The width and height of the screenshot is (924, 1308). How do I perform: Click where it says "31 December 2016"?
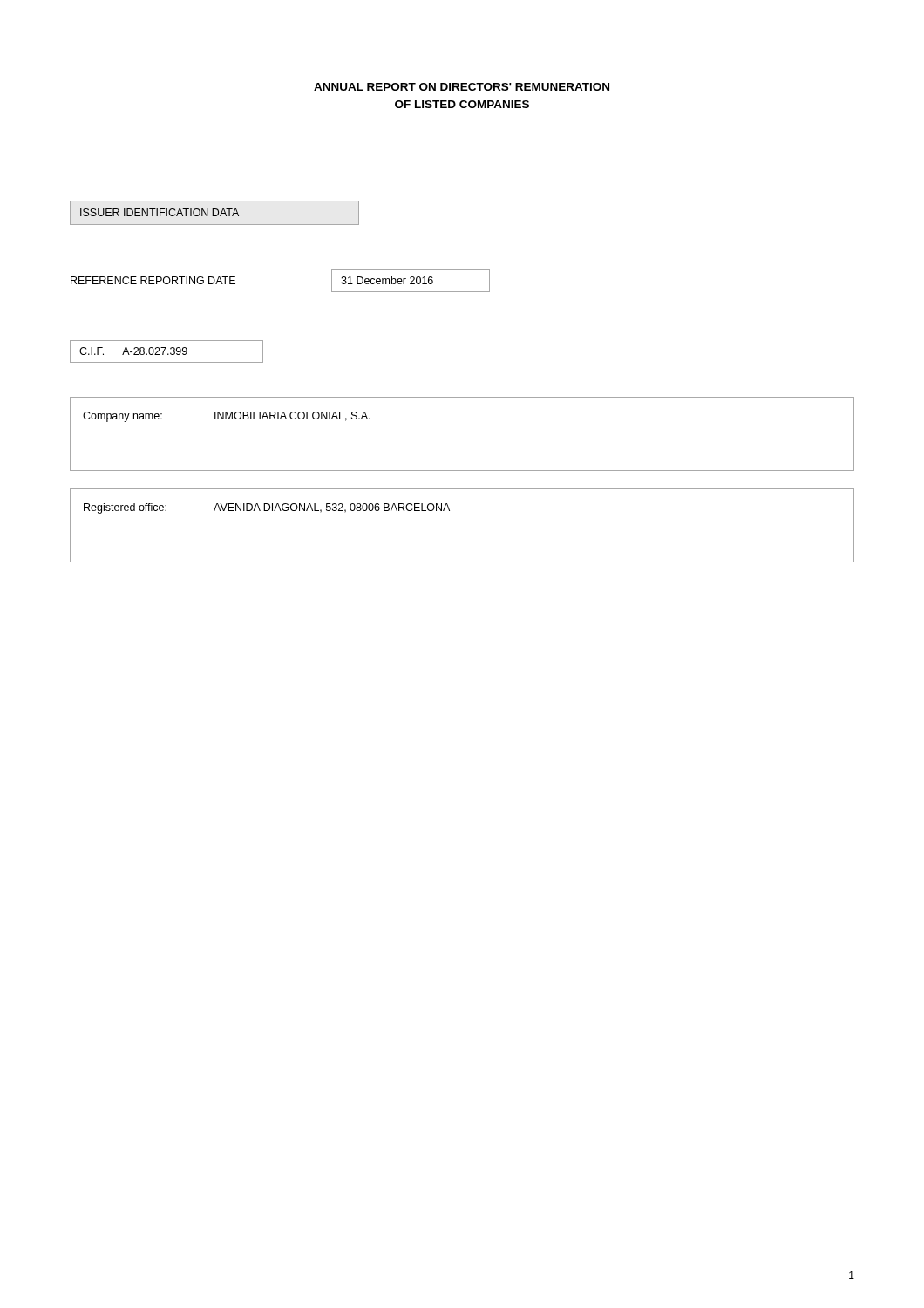click(387, 281)
